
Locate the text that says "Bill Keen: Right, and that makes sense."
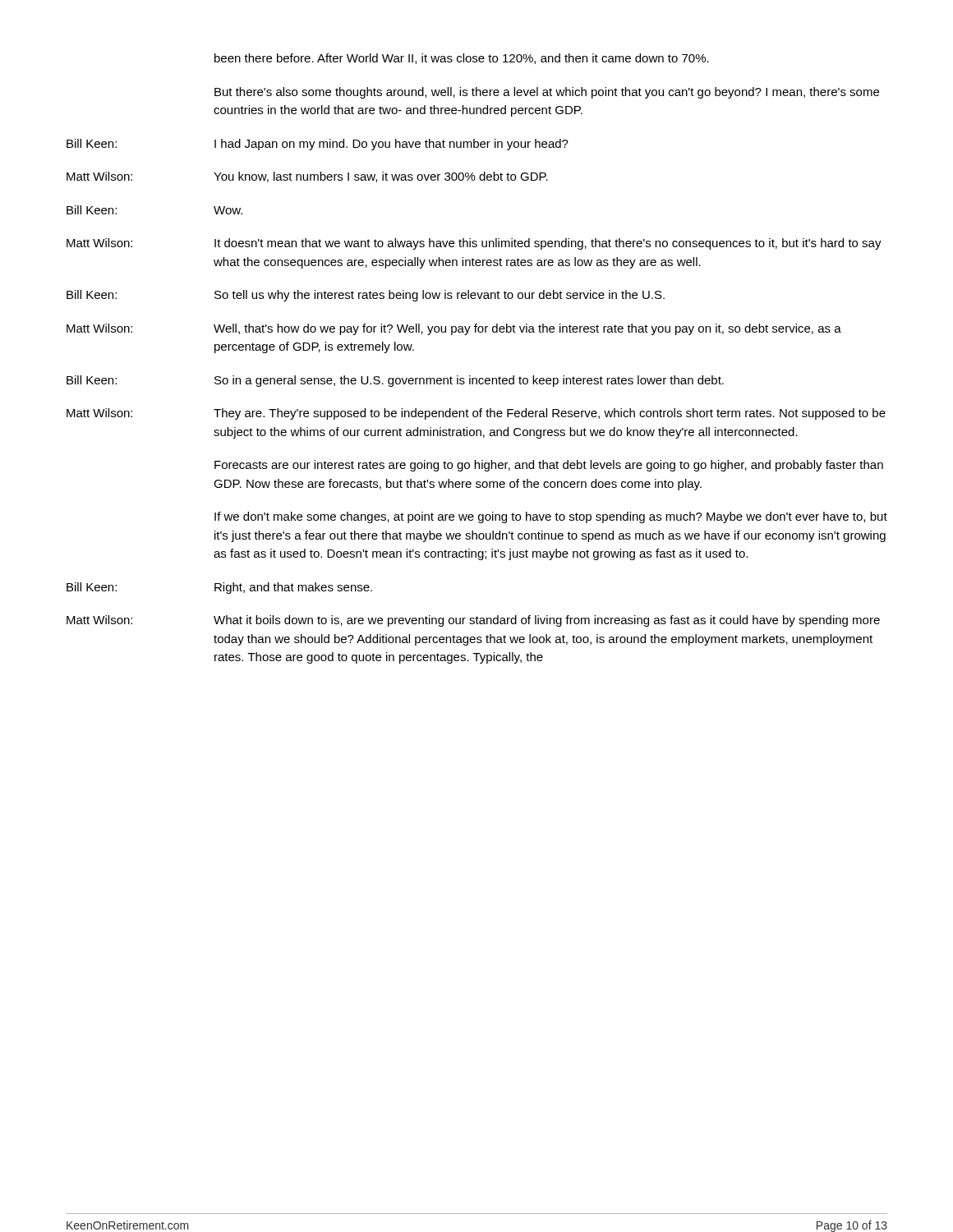coord(219,588)
